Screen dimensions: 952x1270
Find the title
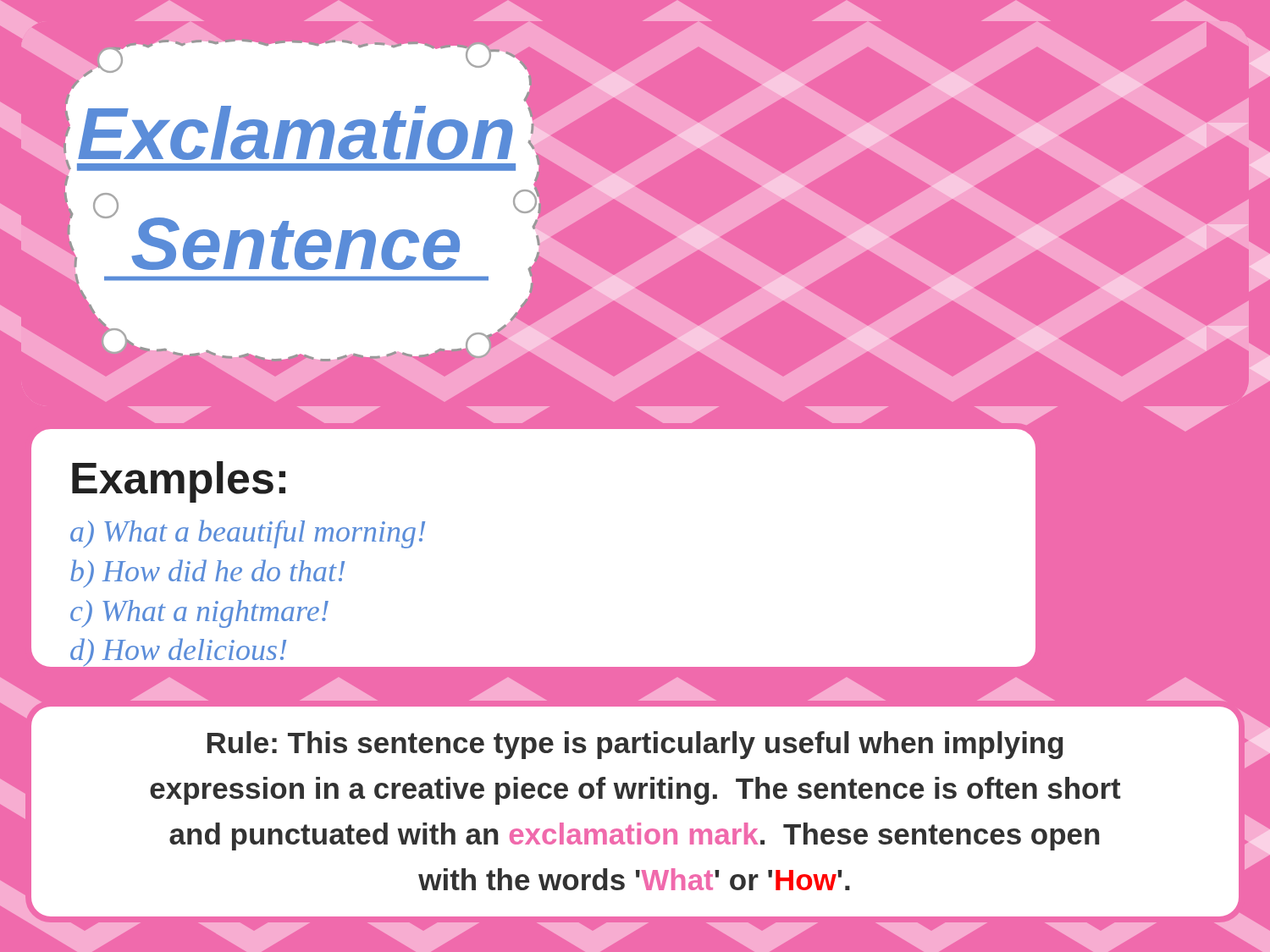pos(296,206)
